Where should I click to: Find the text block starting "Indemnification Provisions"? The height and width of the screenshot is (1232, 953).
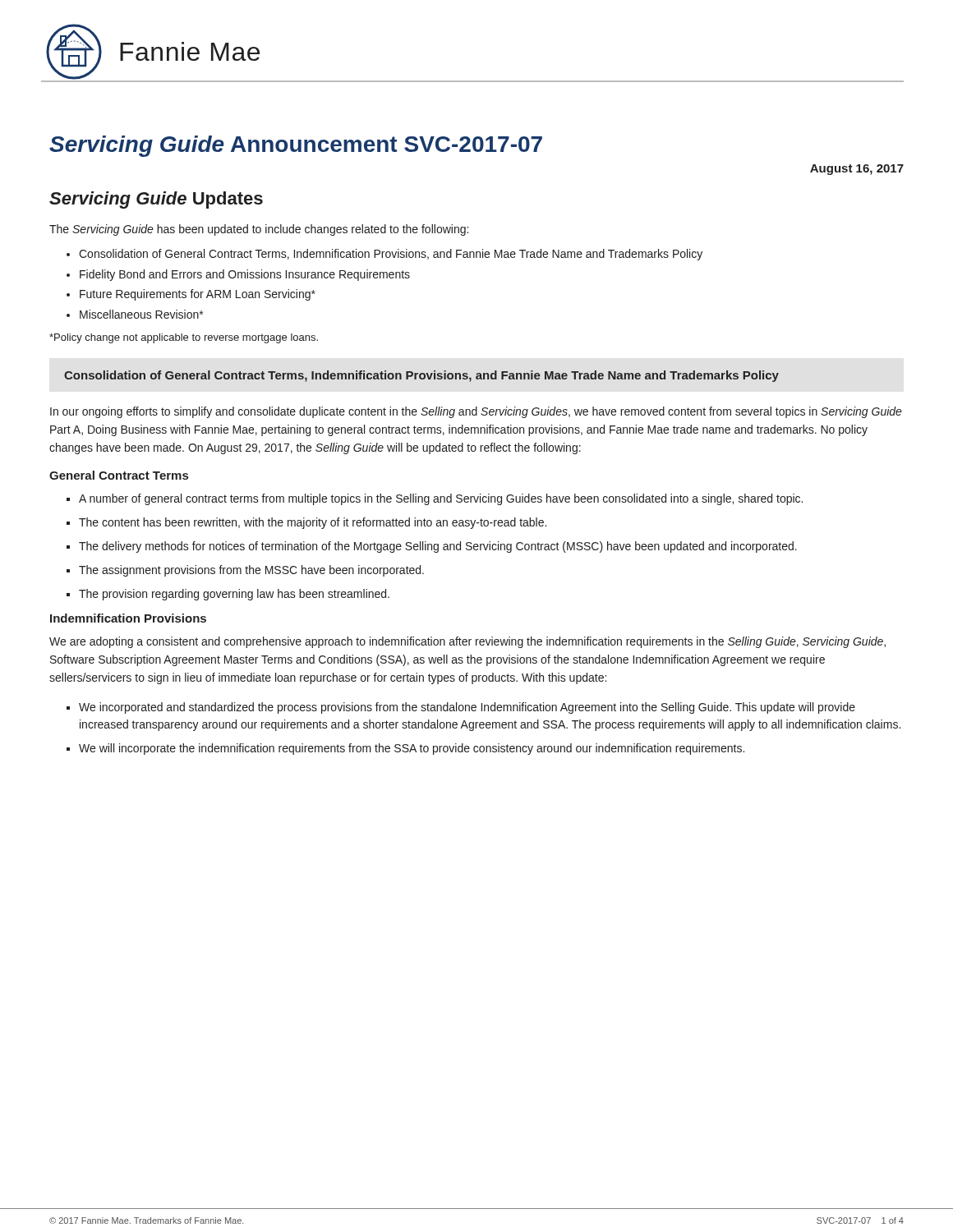pos(128,618)
